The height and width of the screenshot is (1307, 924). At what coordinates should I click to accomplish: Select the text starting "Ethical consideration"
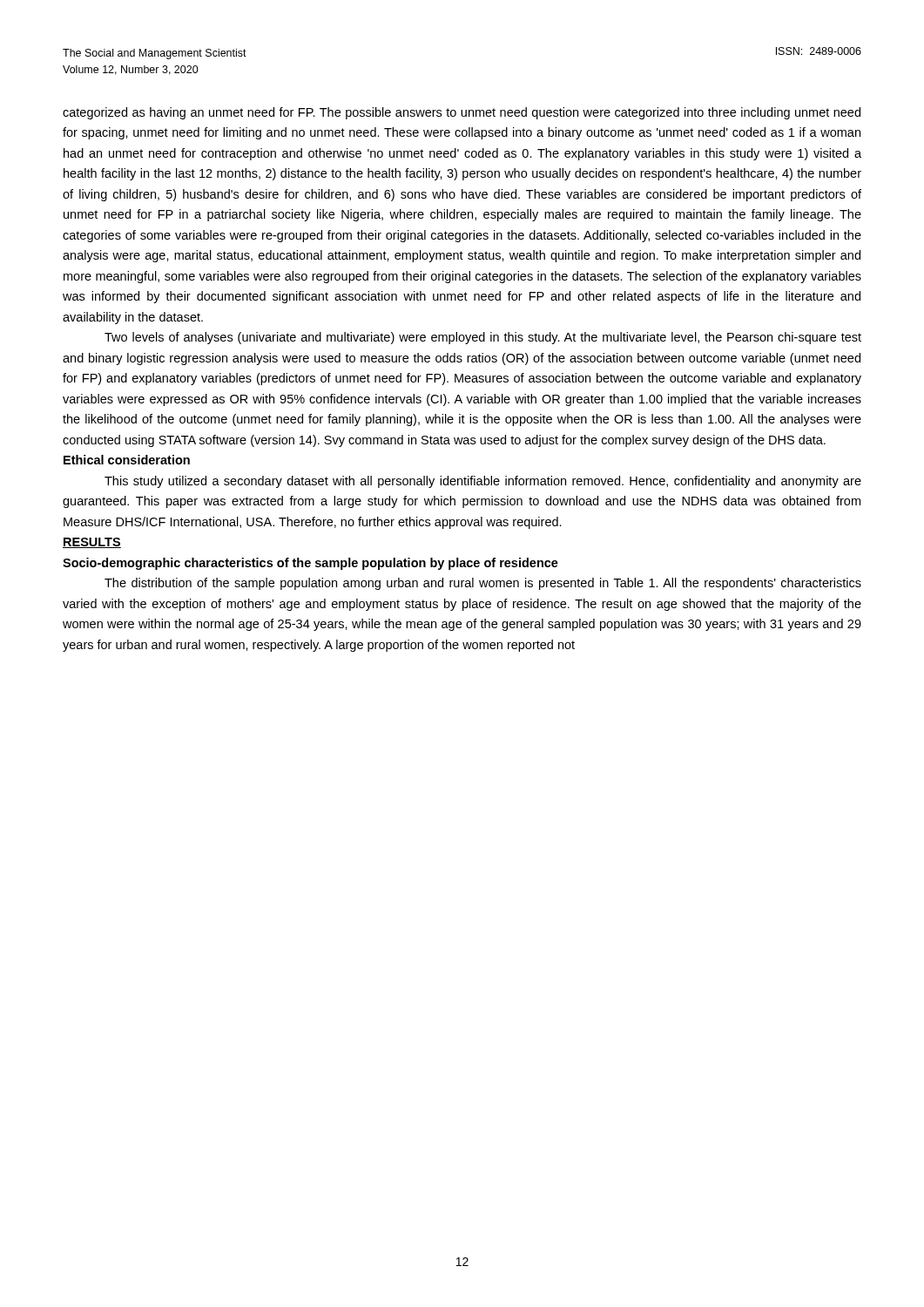tap(127, 460)
